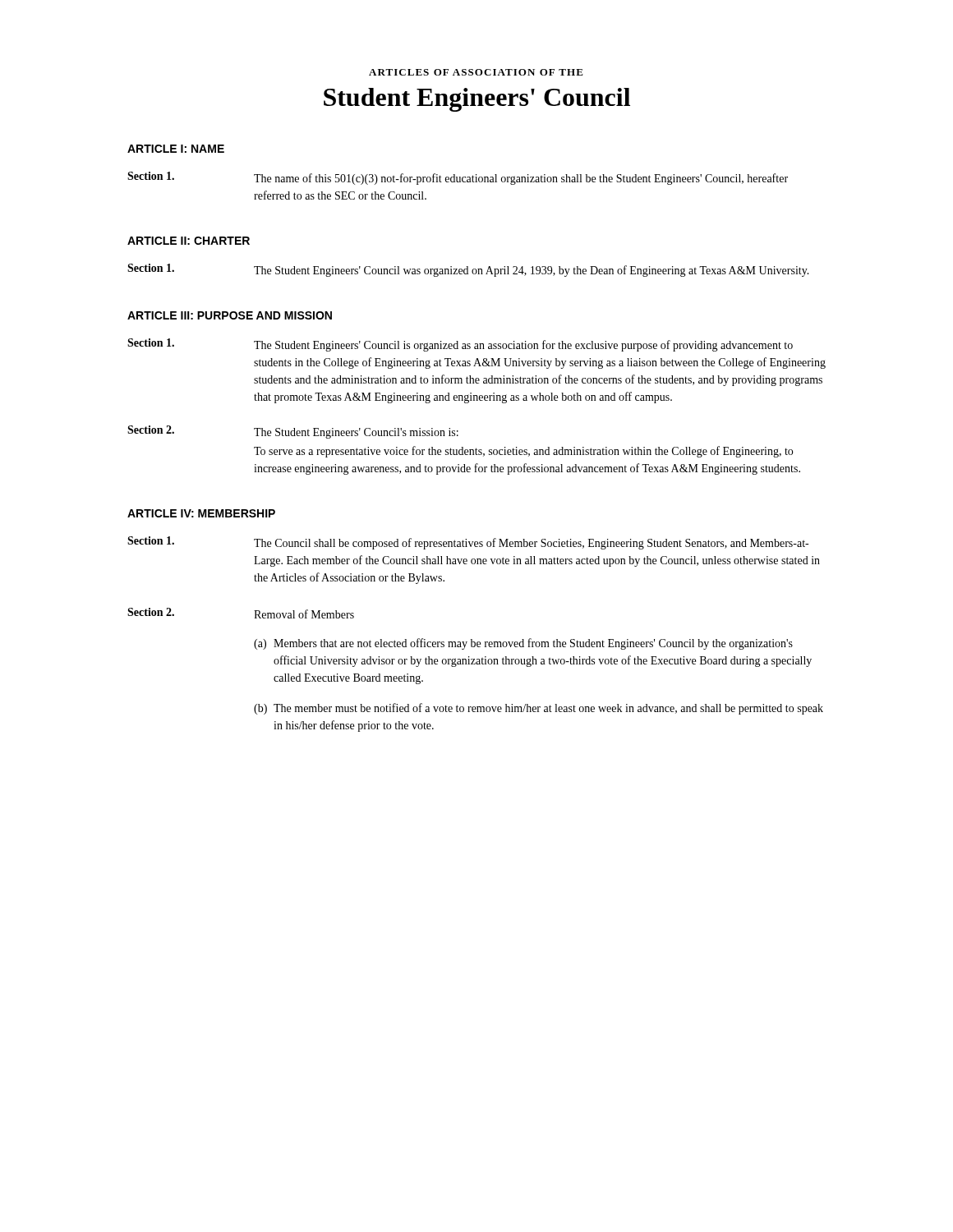Point to the passage starting "Section 1. The name"

(x=476, y=187)
